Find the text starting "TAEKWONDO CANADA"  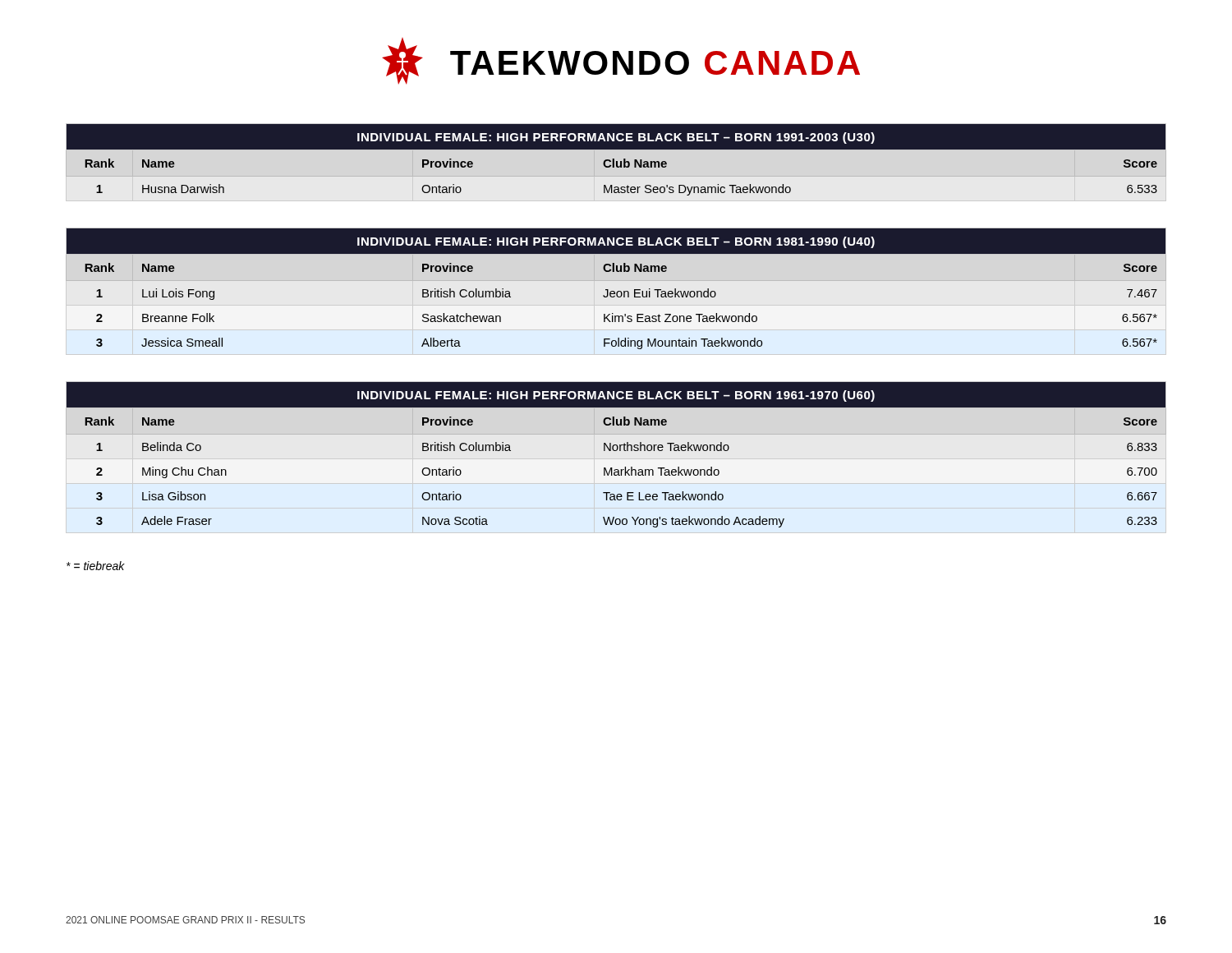[656, 63]
